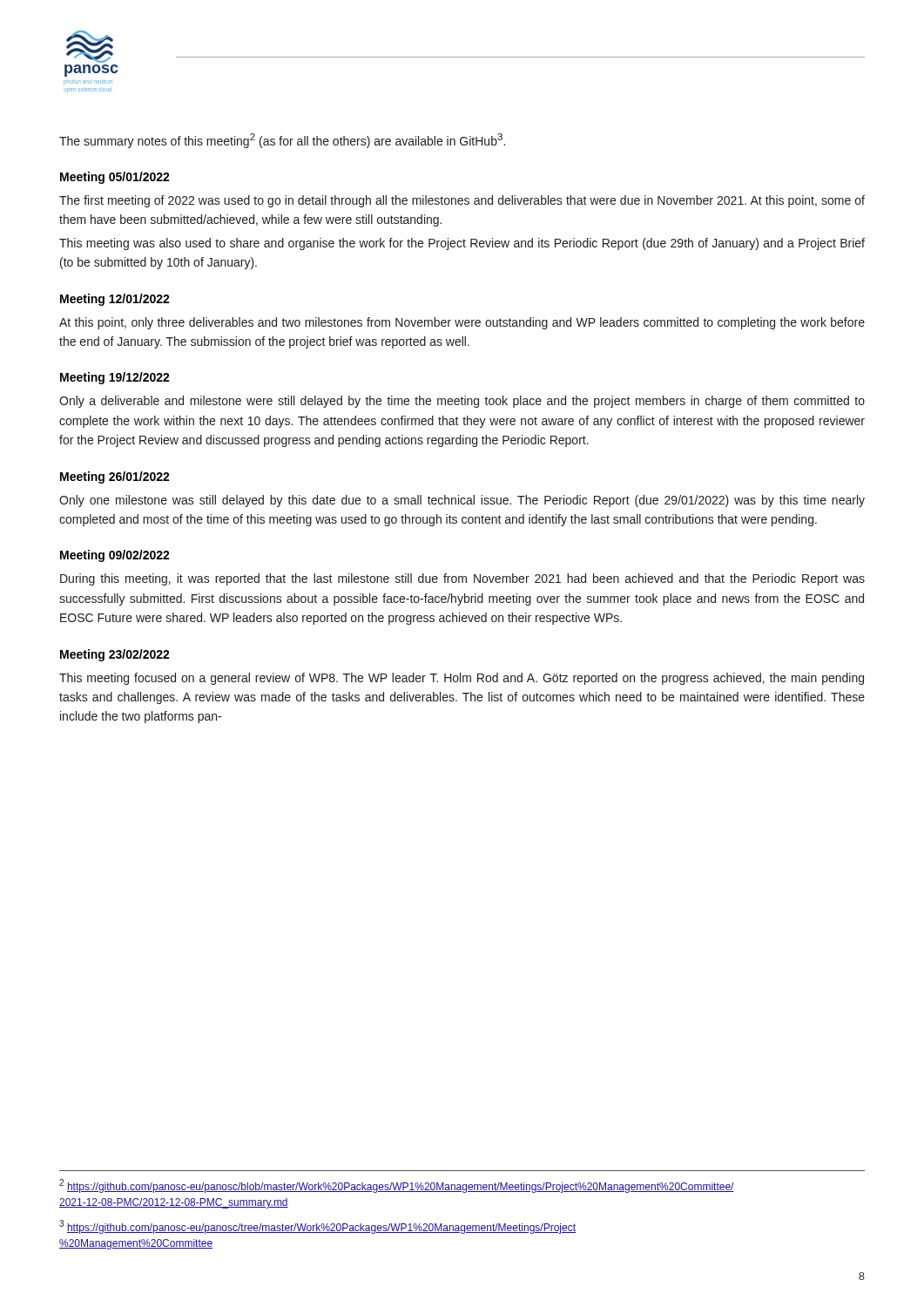Viewport: 924px width, 1307px height.
Task: Select the section header with the text "Meeting 23/02/2022"
Action: [114, 654]
